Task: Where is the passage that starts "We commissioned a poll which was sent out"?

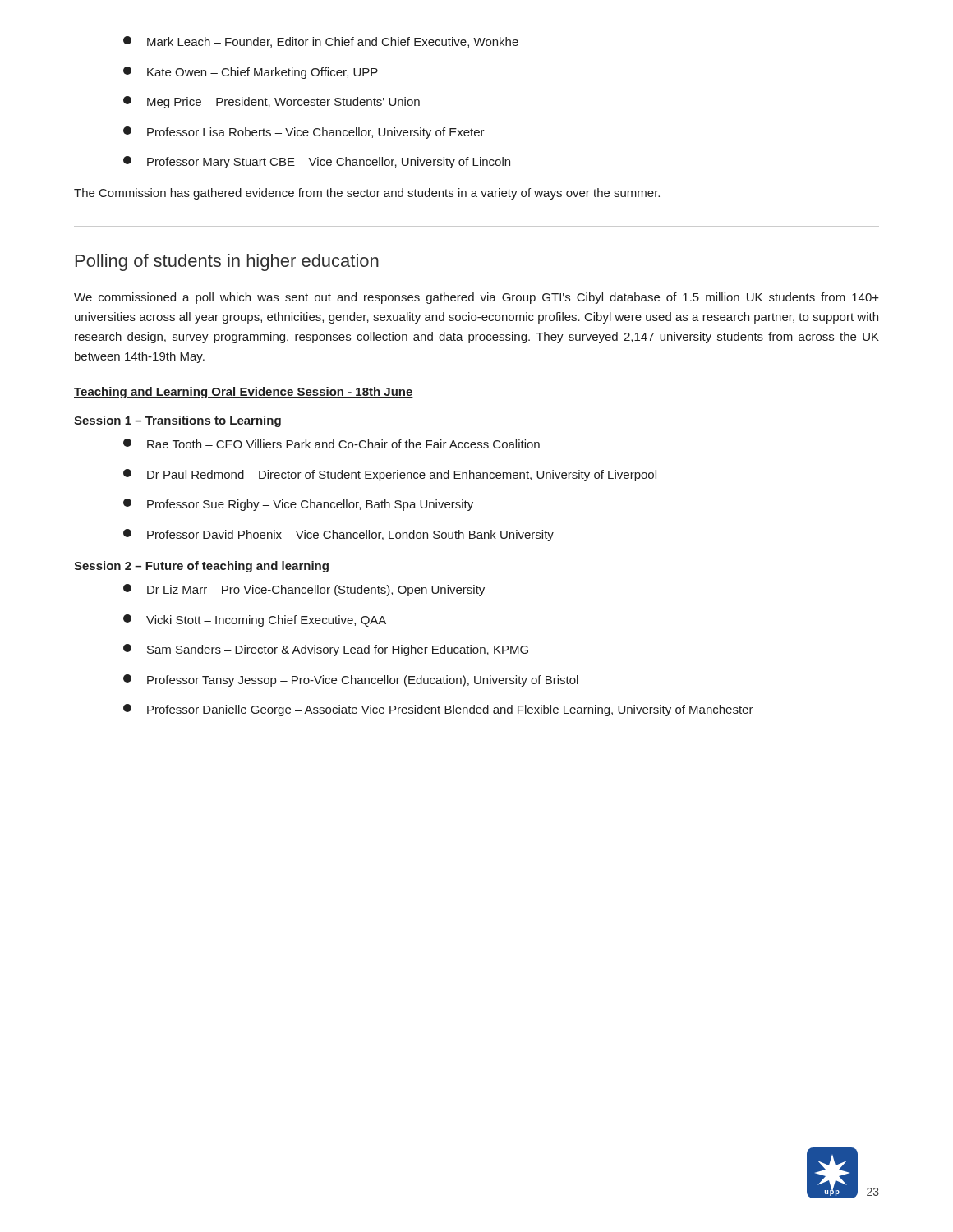Action: [476, 327]
